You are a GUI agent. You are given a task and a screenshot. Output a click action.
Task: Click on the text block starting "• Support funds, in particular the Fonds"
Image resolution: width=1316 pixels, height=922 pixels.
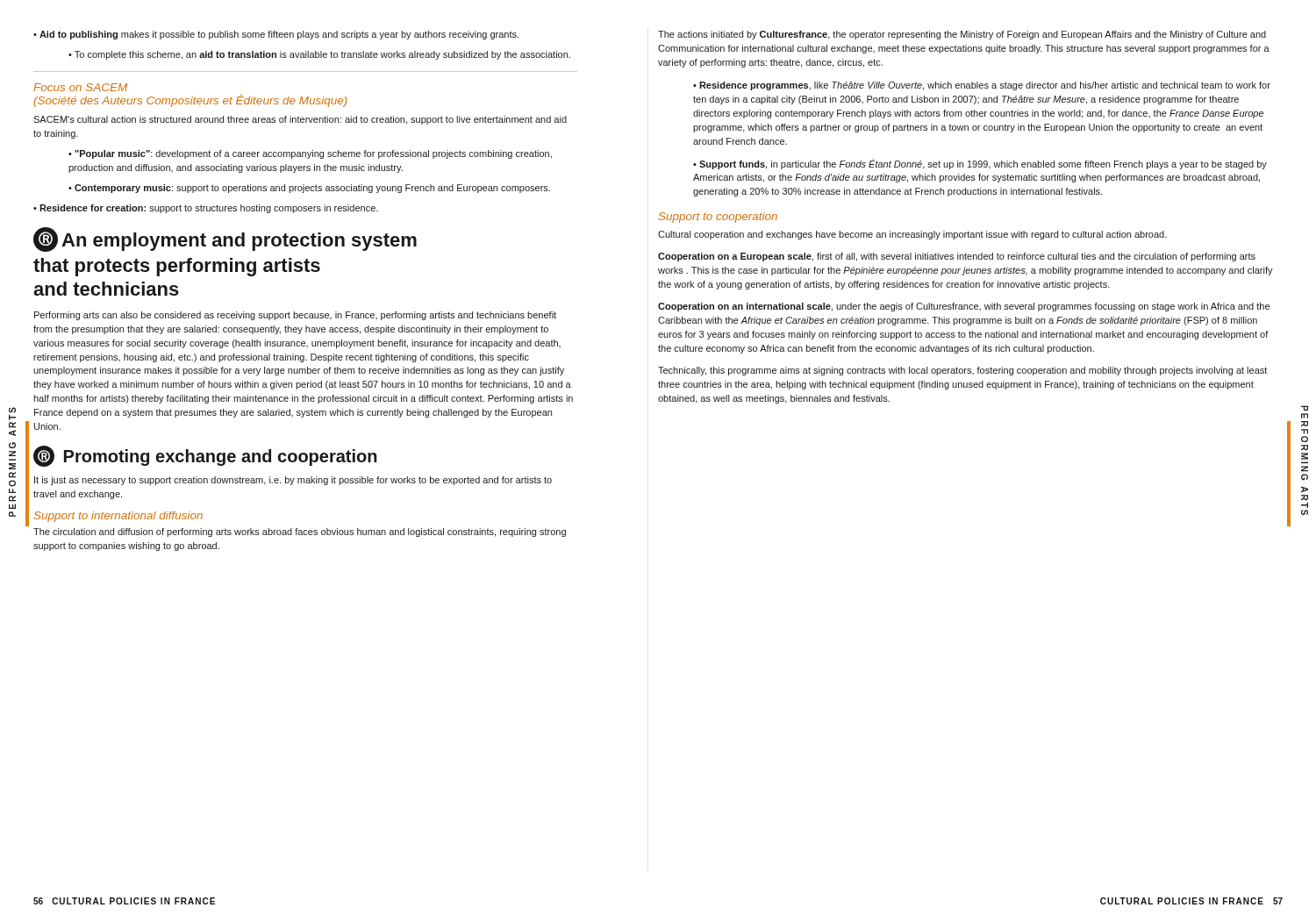pyautogui.click(x=980, y=178)
